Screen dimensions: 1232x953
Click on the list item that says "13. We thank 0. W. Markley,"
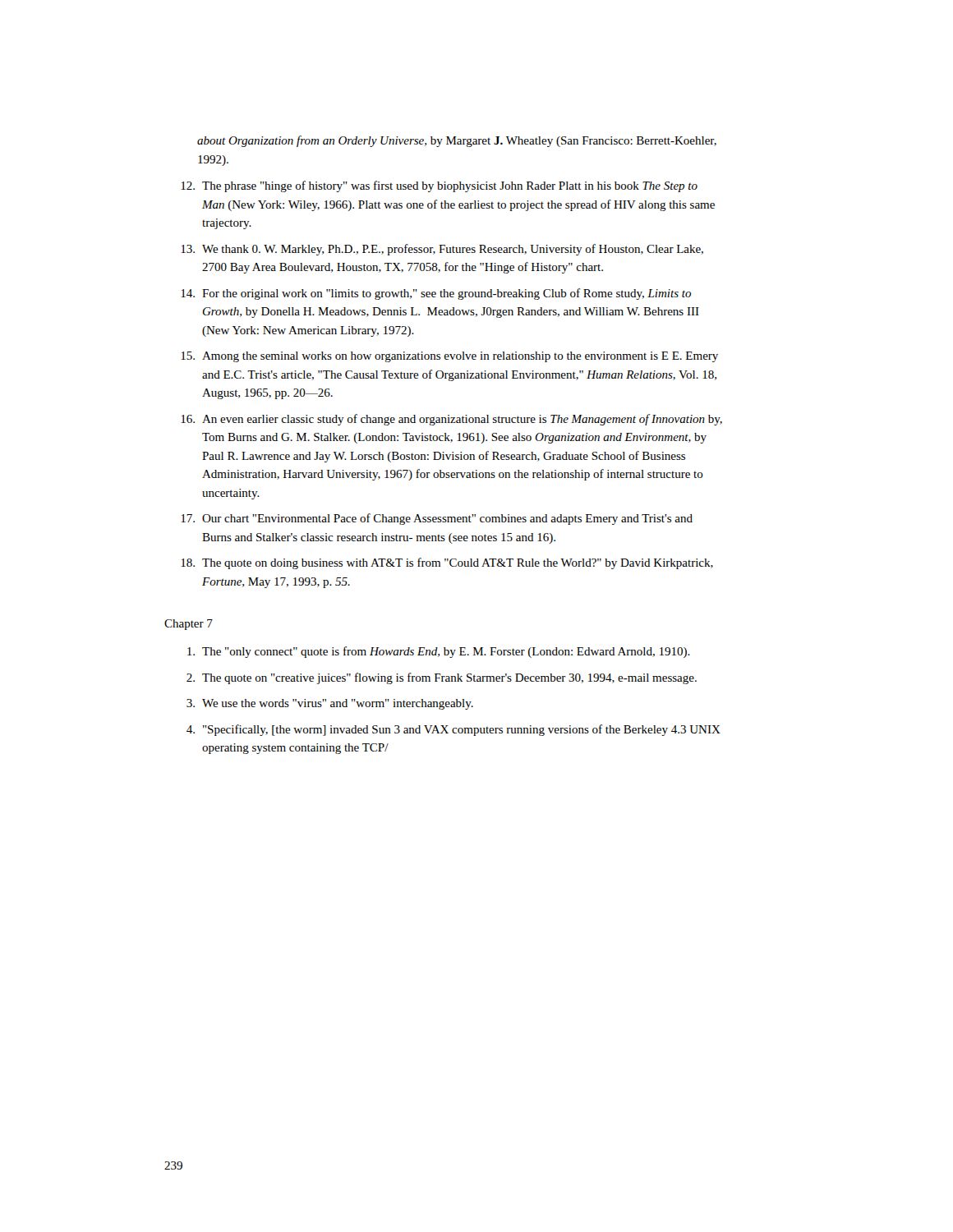(x=444, y=258)
